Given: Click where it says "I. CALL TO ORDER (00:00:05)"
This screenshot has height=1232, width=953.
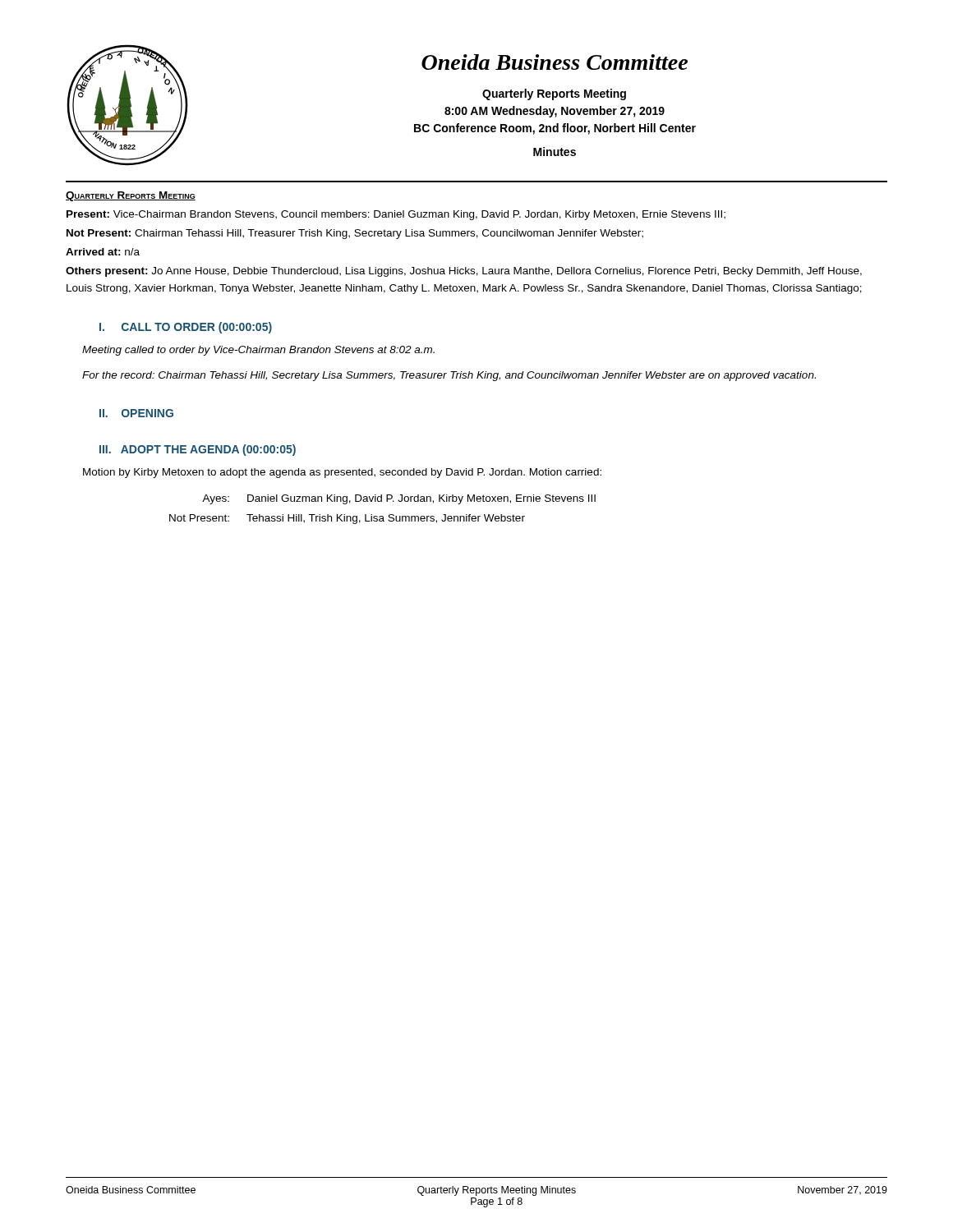Looking at the screenshot, I should click(x=185, y=327).
